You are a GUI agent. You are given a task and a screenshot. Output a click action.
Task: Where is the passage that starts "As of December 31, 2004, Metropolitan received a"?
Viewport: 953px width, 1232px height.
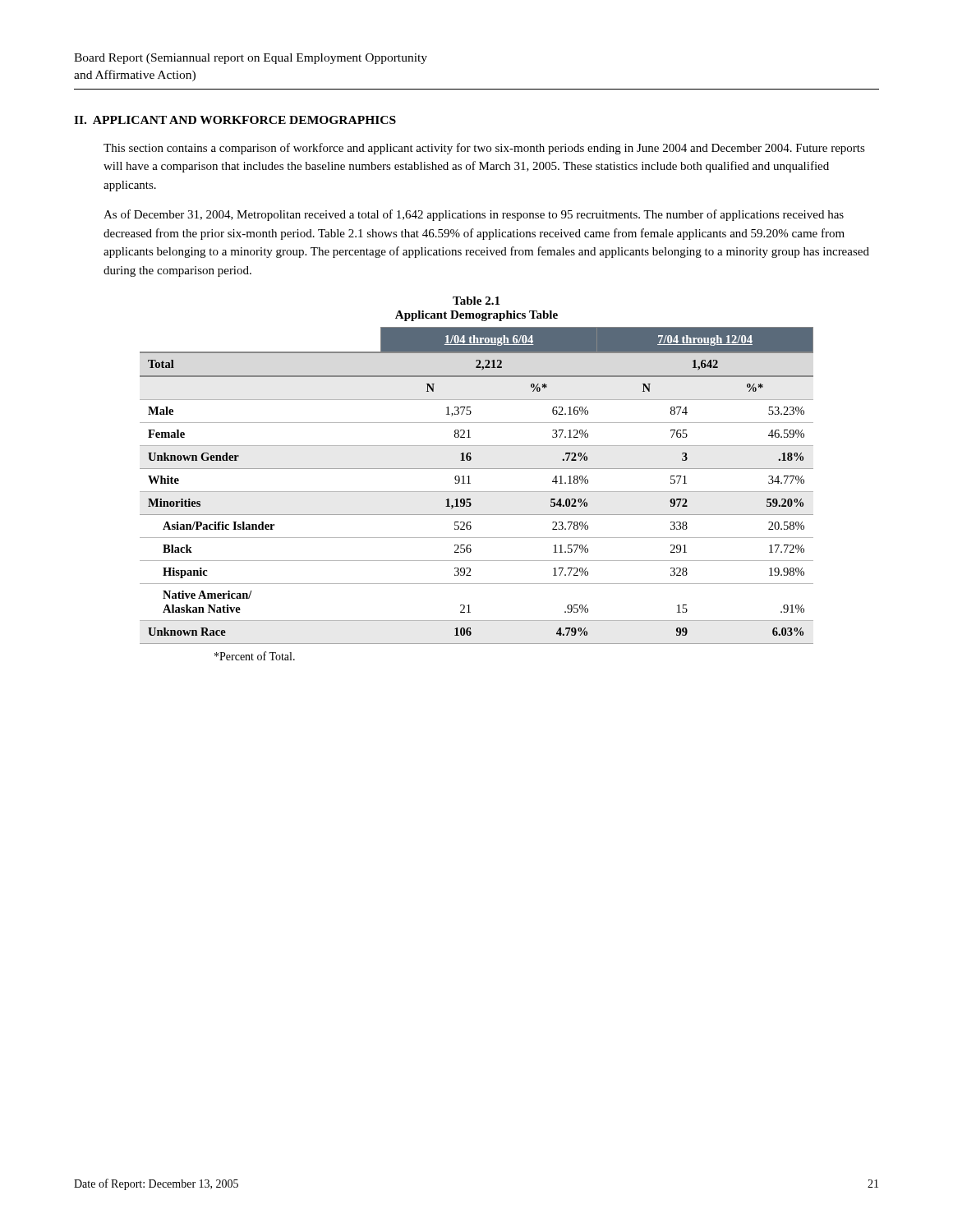pyautogui.click(x=486, y=242)
